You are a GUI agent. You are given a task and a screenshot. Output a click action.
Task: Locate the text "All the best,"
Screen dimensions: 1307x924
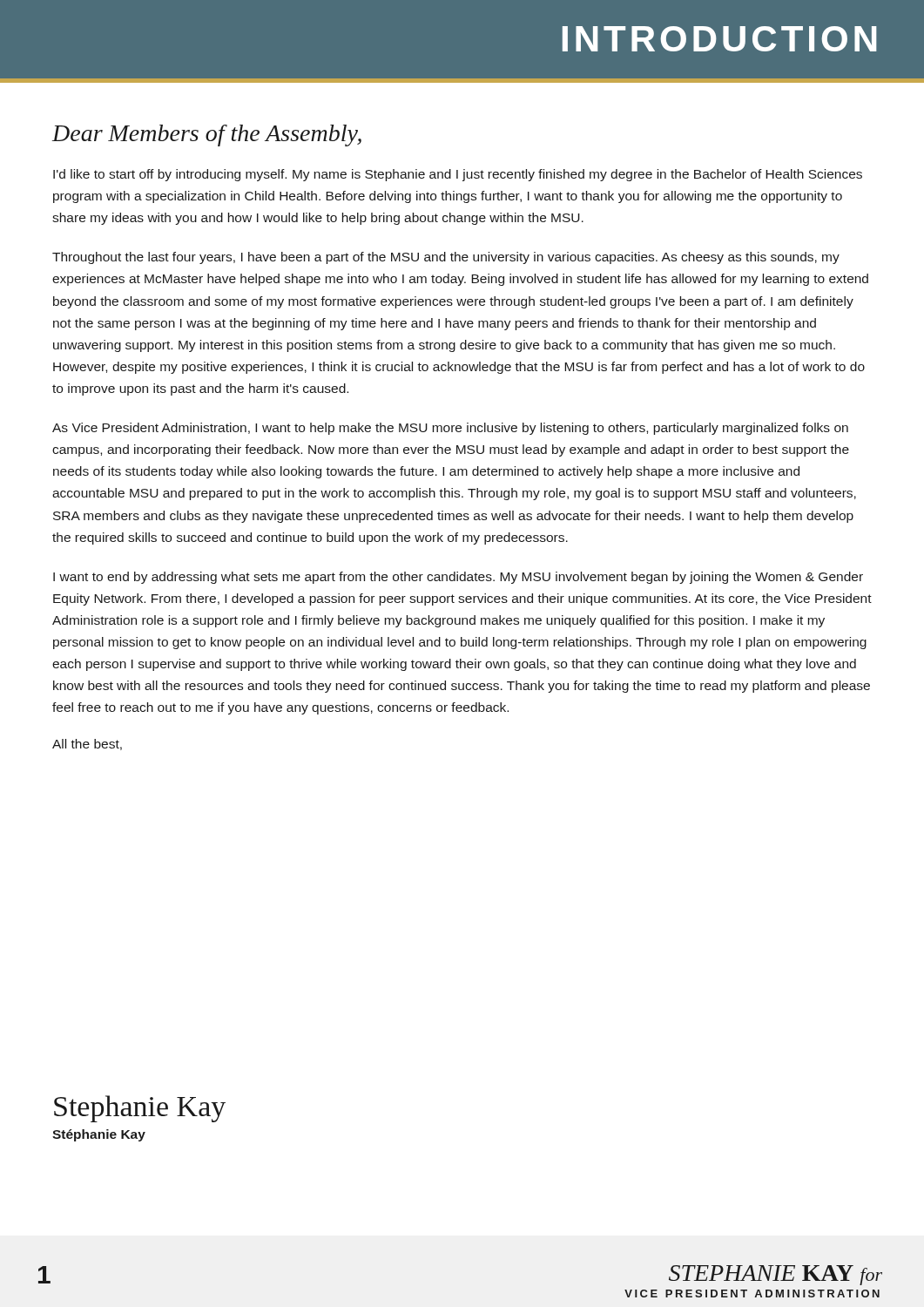(88, 743)
